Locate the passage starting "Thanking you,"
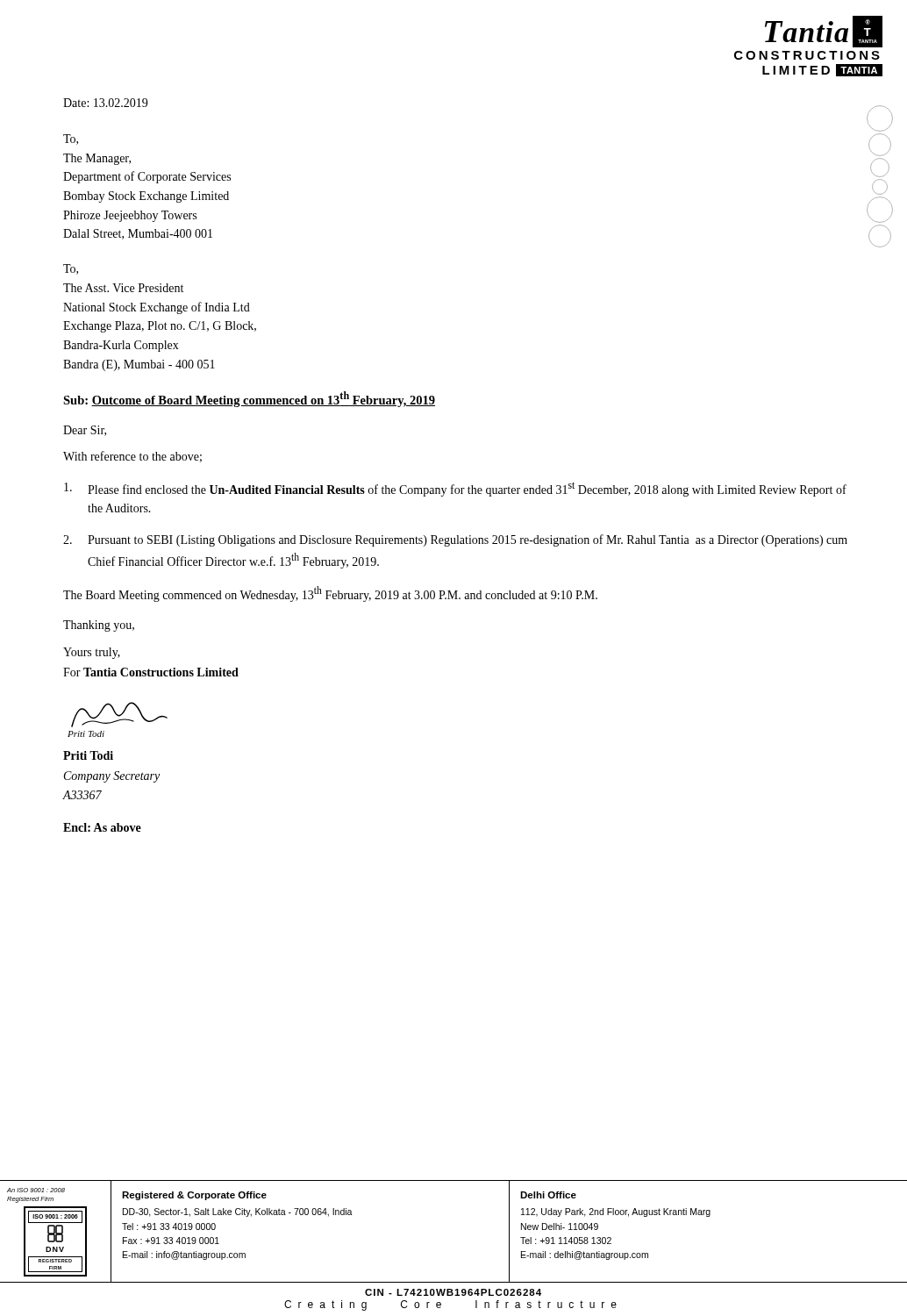The width and height of the screenshot is (907, 1316). click(99, 625)
